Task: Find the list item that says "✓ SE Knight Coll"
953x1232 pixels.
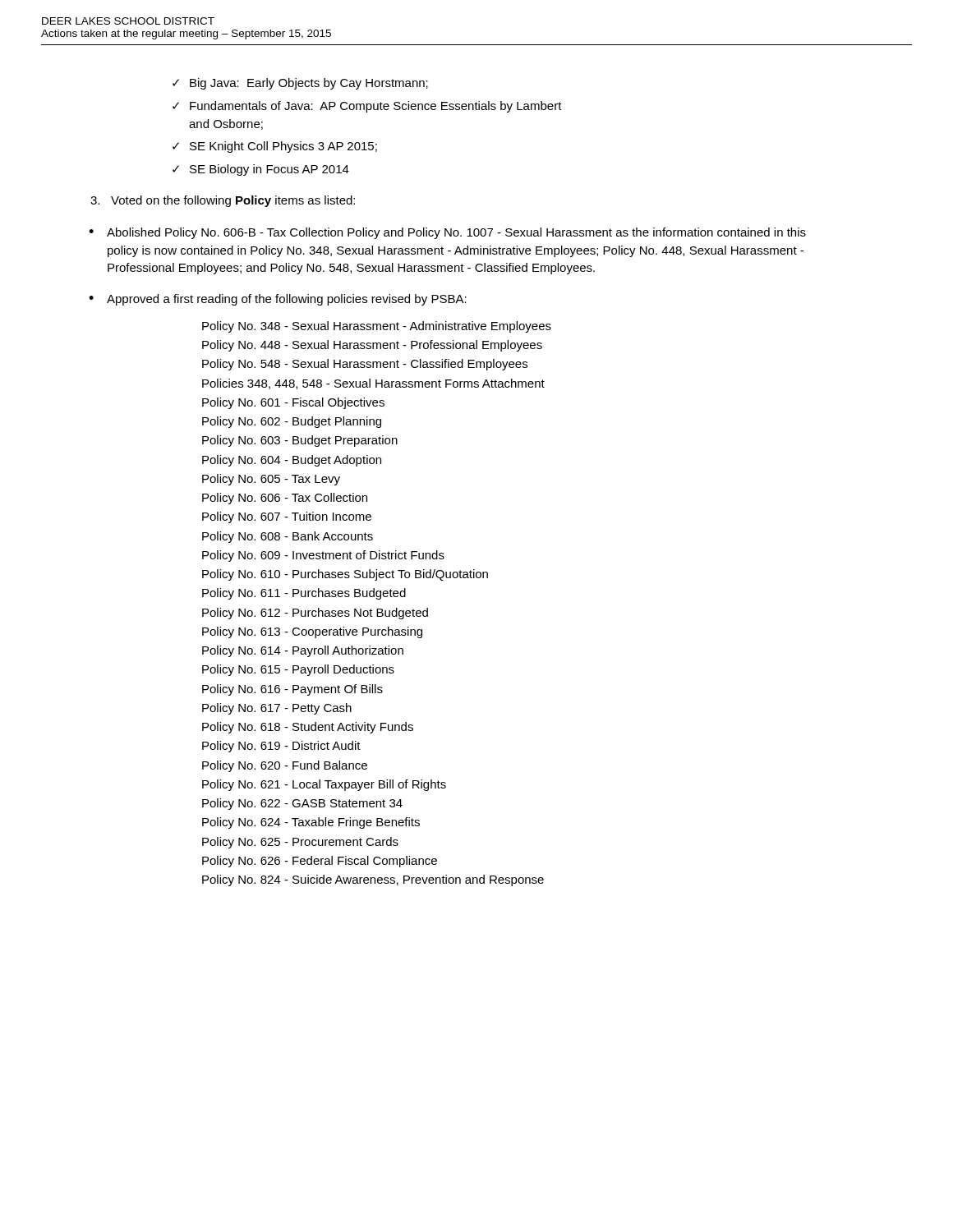Action: (283, 146)
